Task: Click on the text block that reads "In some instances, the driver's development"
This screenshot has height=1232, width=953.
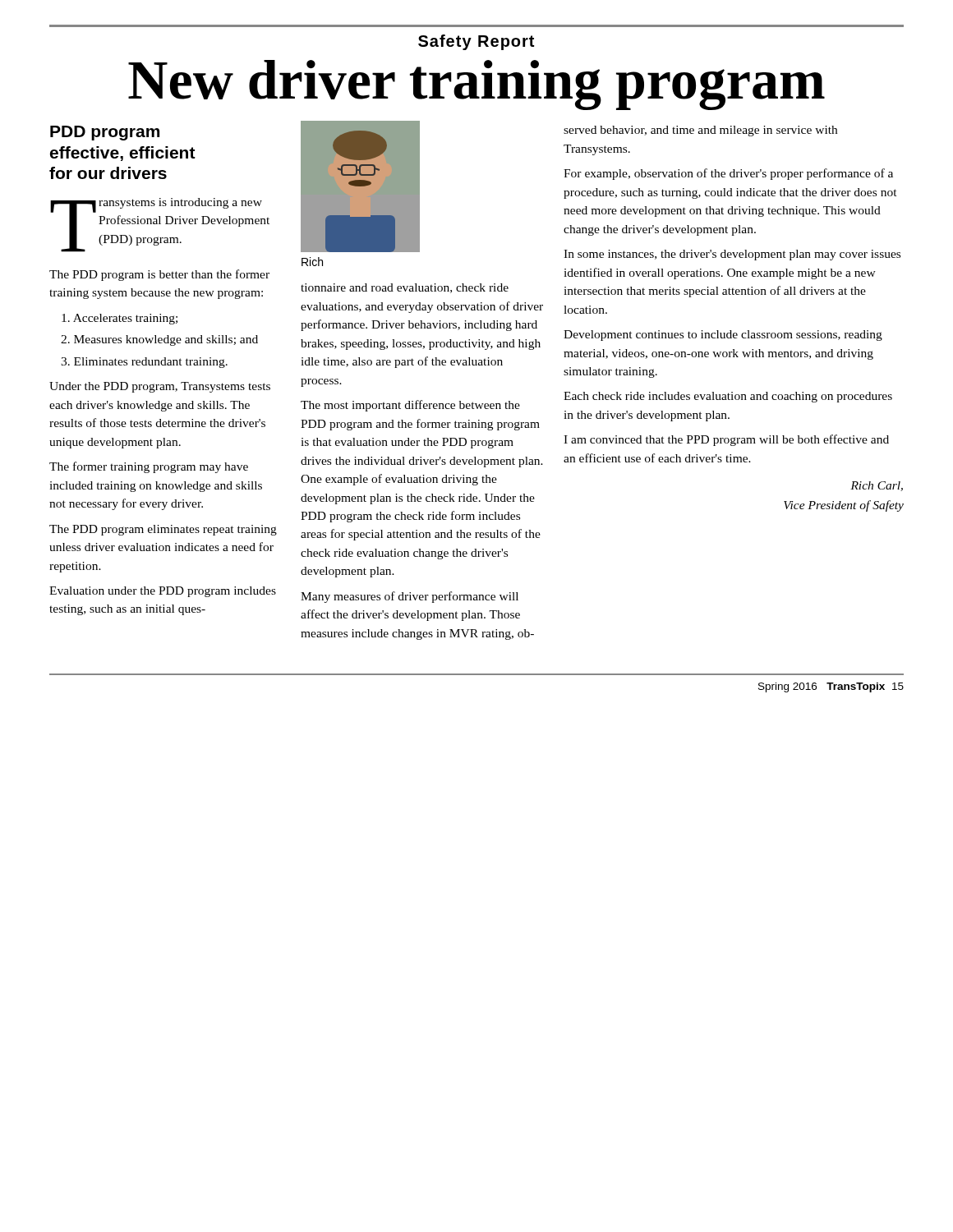Action: point(732,281)
